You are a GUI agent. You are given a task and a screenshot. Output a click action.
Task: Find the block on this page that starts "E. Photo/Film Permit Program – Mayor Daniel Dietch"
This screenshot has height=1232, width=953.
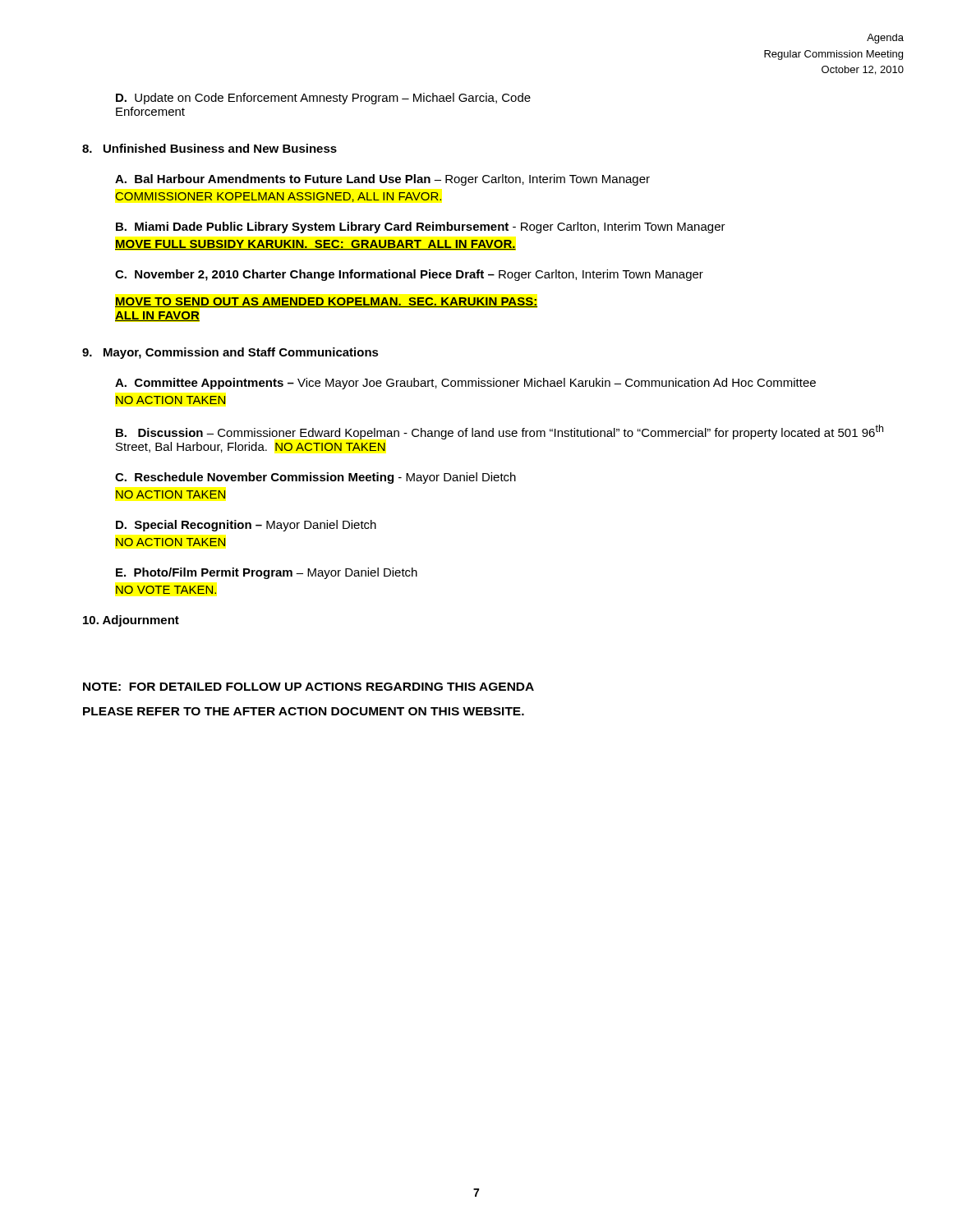(x=267, y=573)
